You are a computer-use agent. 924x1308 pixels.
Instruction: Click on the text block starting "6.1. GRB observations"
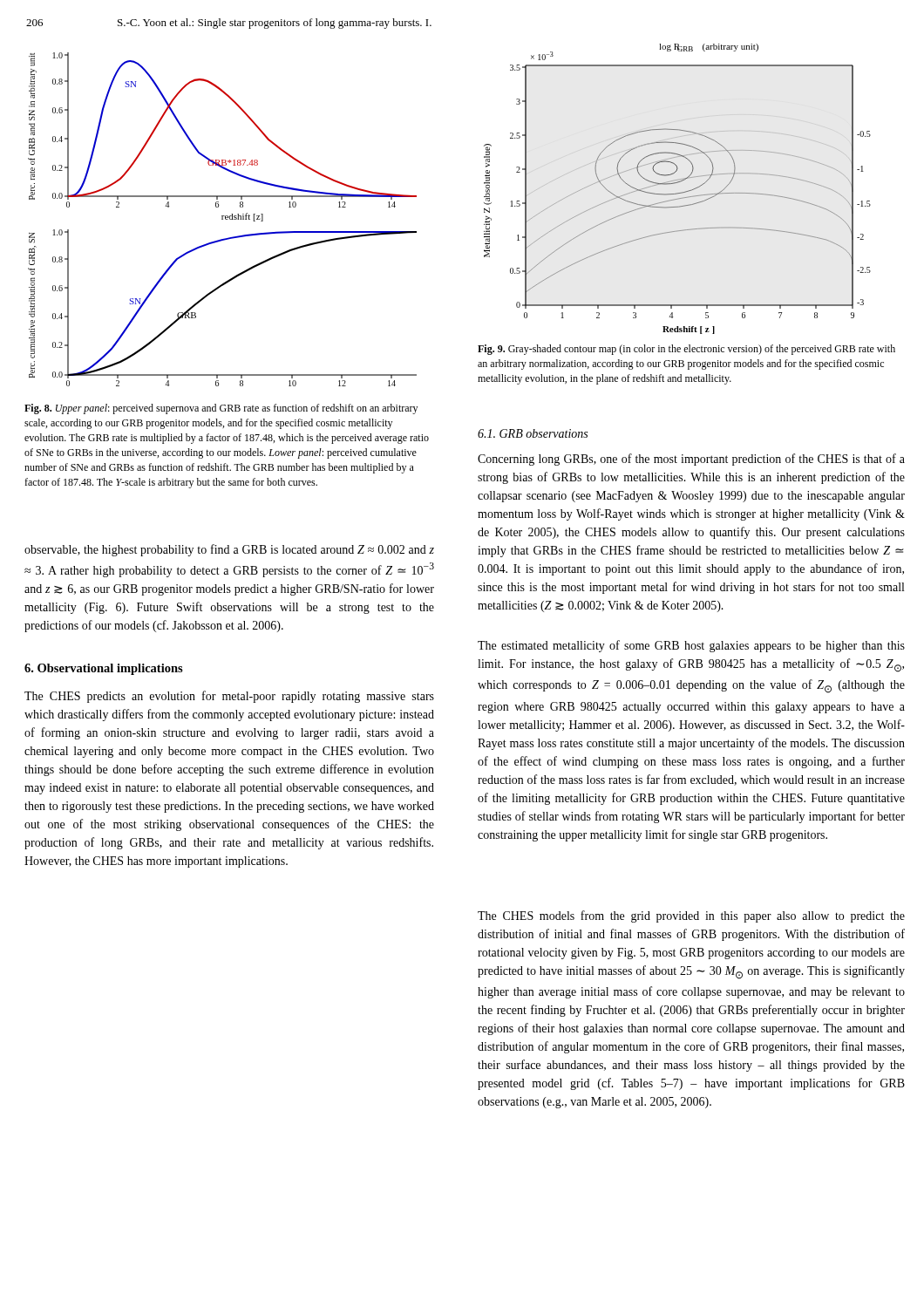533,434
